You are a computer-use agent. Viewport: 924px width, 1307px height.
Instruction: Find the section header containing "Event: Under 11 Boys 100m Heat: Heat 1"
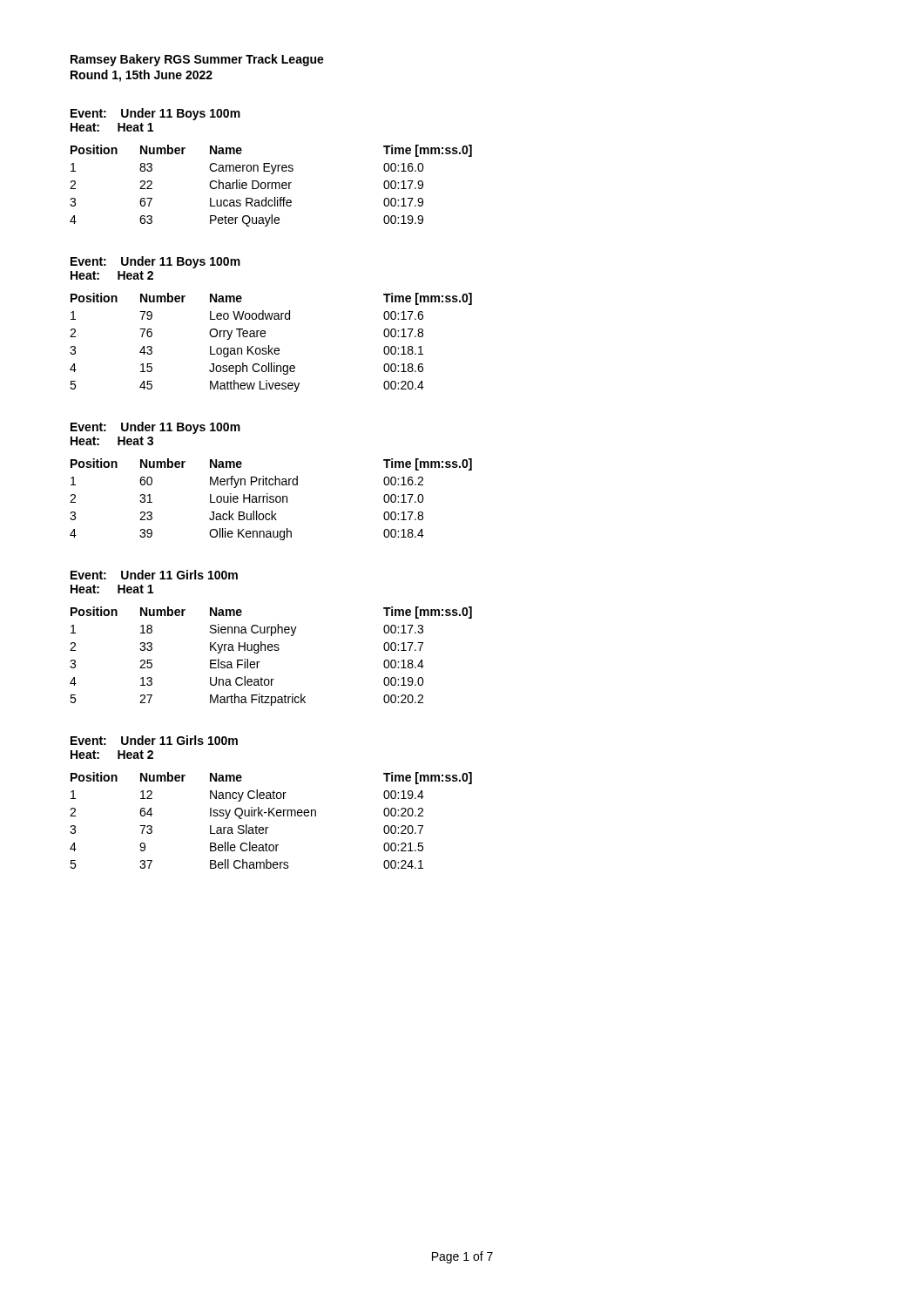[x=155, y=114]
